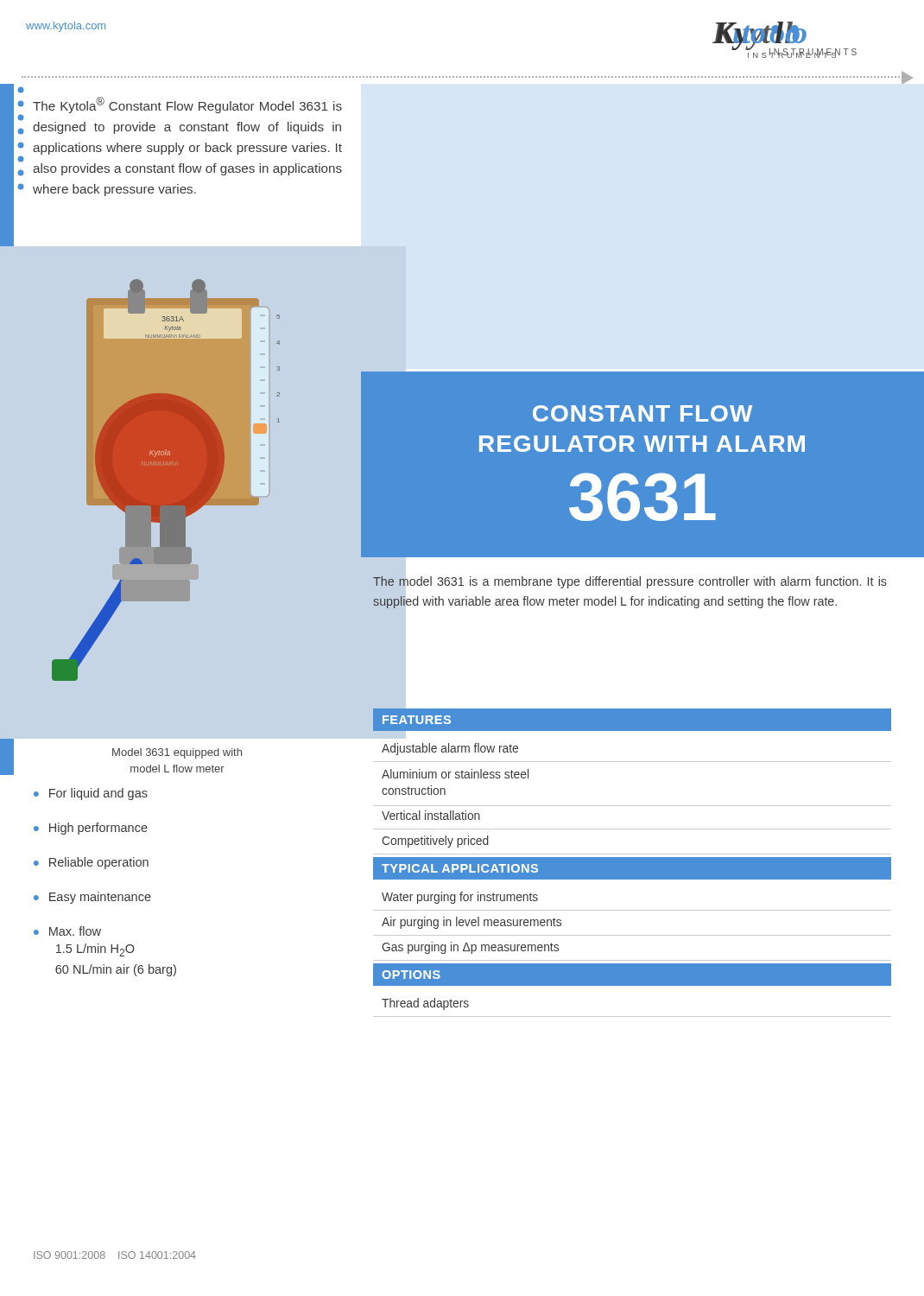Find the block on this page that starts "Adjustable alarm flow"
This screenshot has height=1296, width=924.
pyautogui.click(x=450, y=749)
